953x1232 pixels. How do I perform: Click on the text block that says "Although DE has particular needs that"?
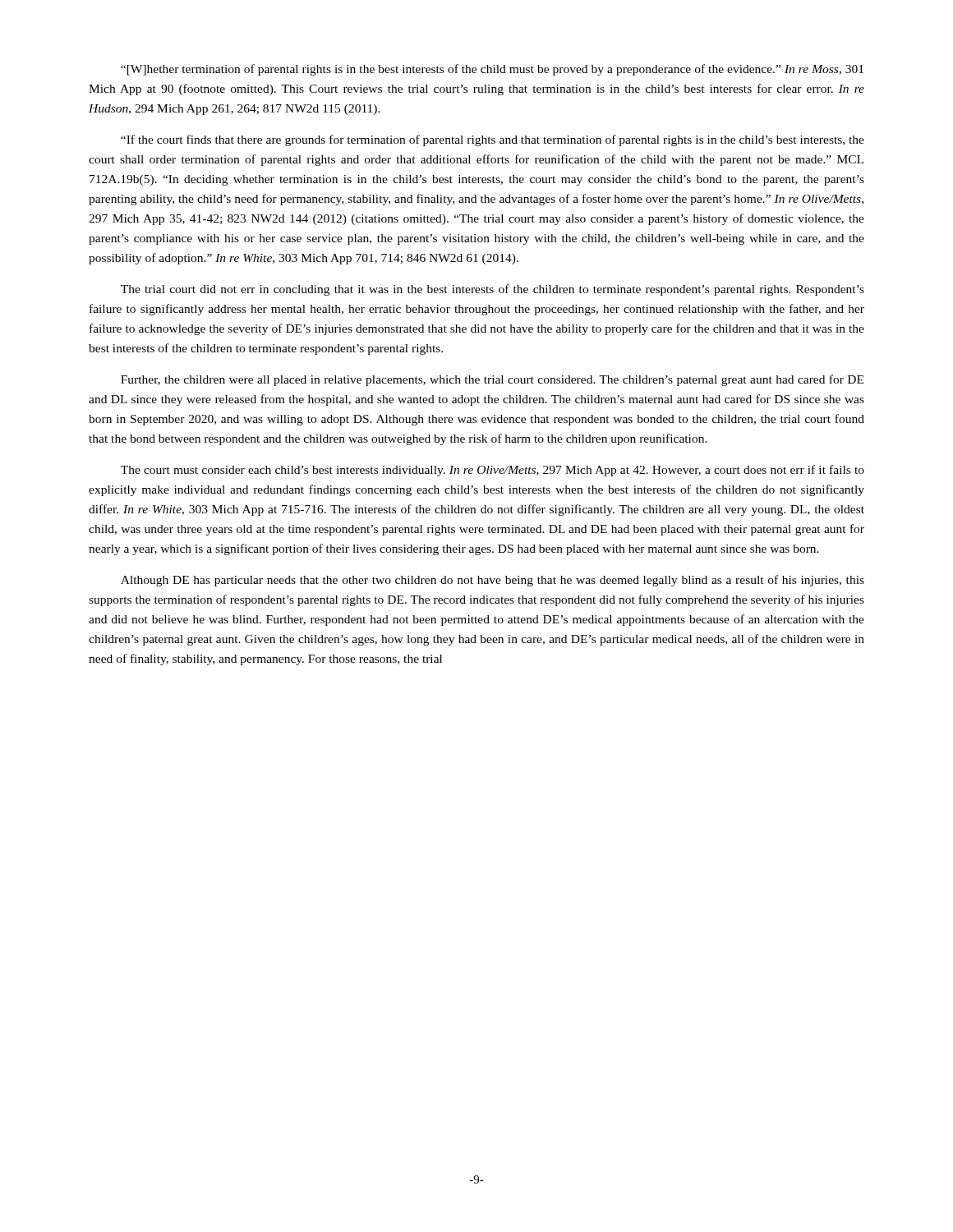476,620
